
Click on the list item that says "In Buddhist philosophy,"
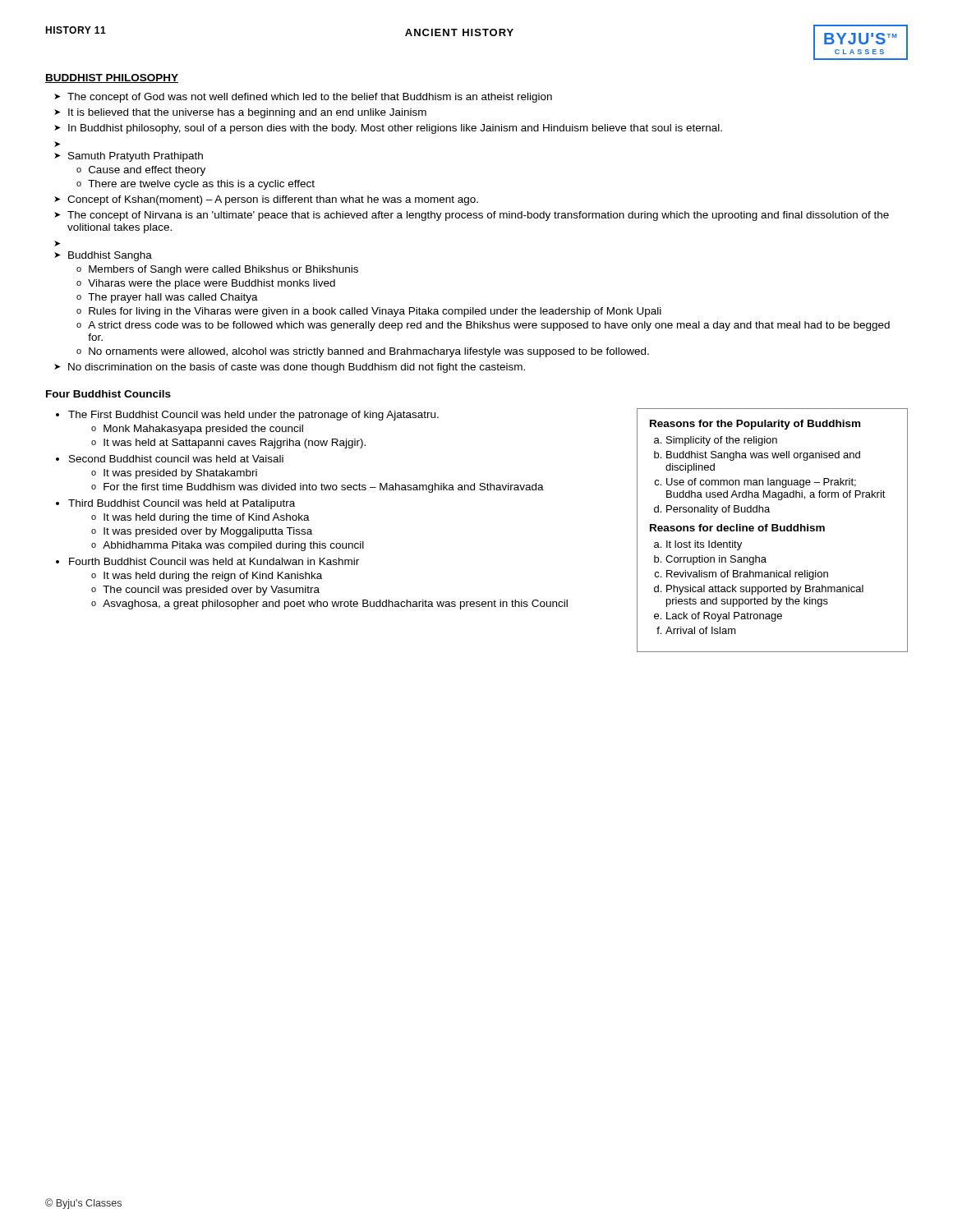[x=488, y=128]
